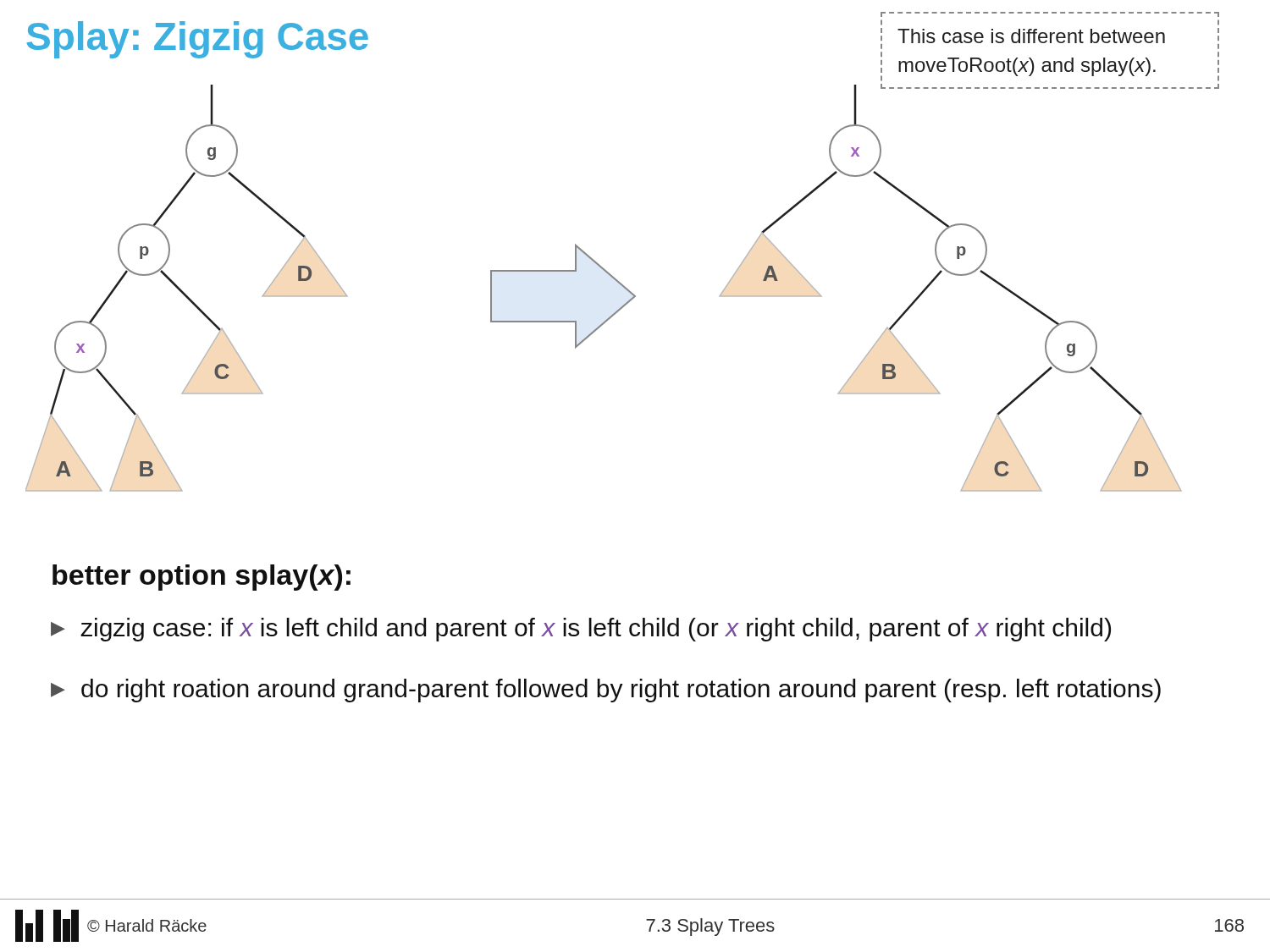Viewport: 1270px width, 952px height.
Task: Find the list item with the text "zigzig case: if x"
Action: pyautogui.click(x=582, y=628)
